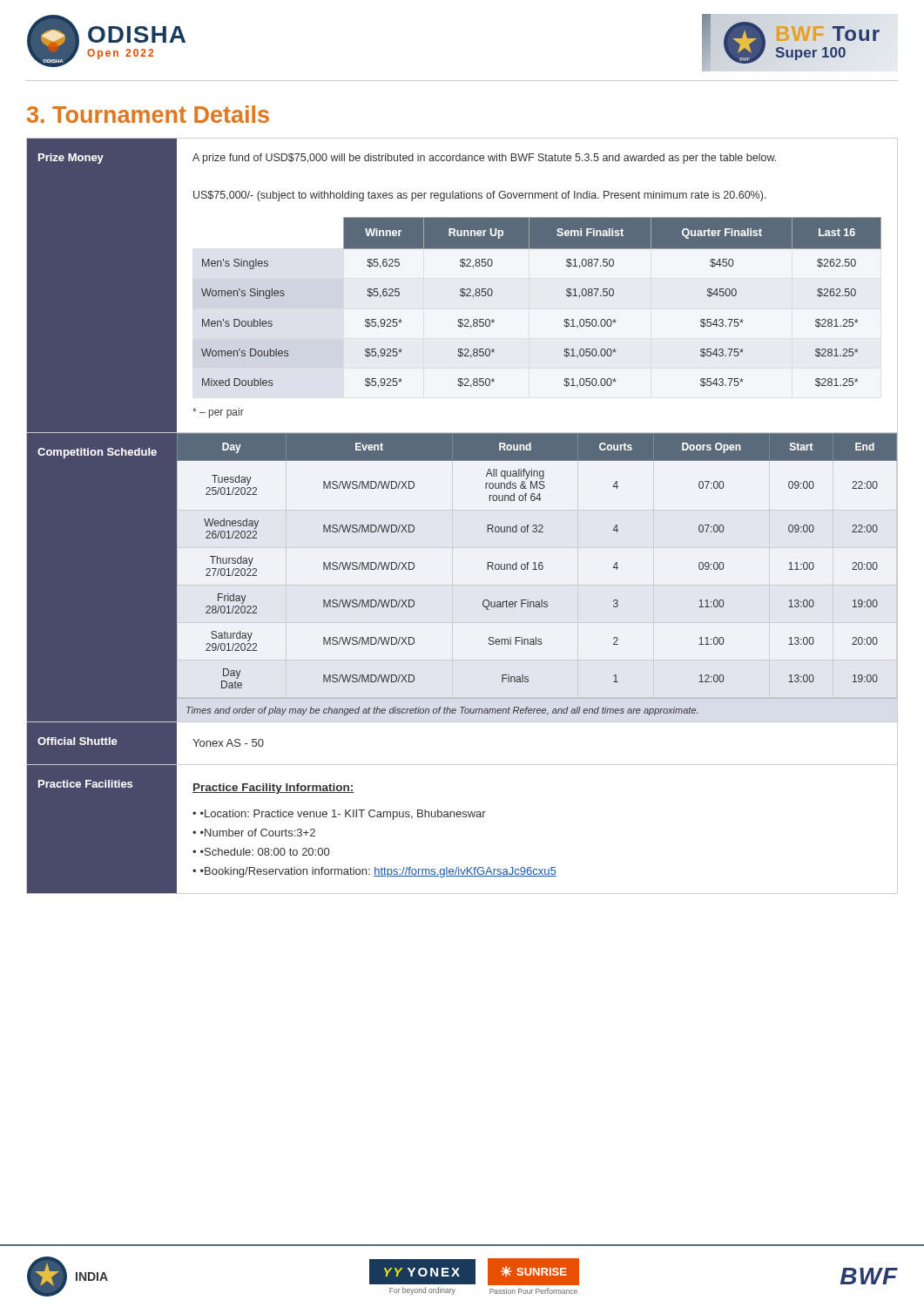Click on the text block with the text "A prize fund"

click(x=484, y=159)
